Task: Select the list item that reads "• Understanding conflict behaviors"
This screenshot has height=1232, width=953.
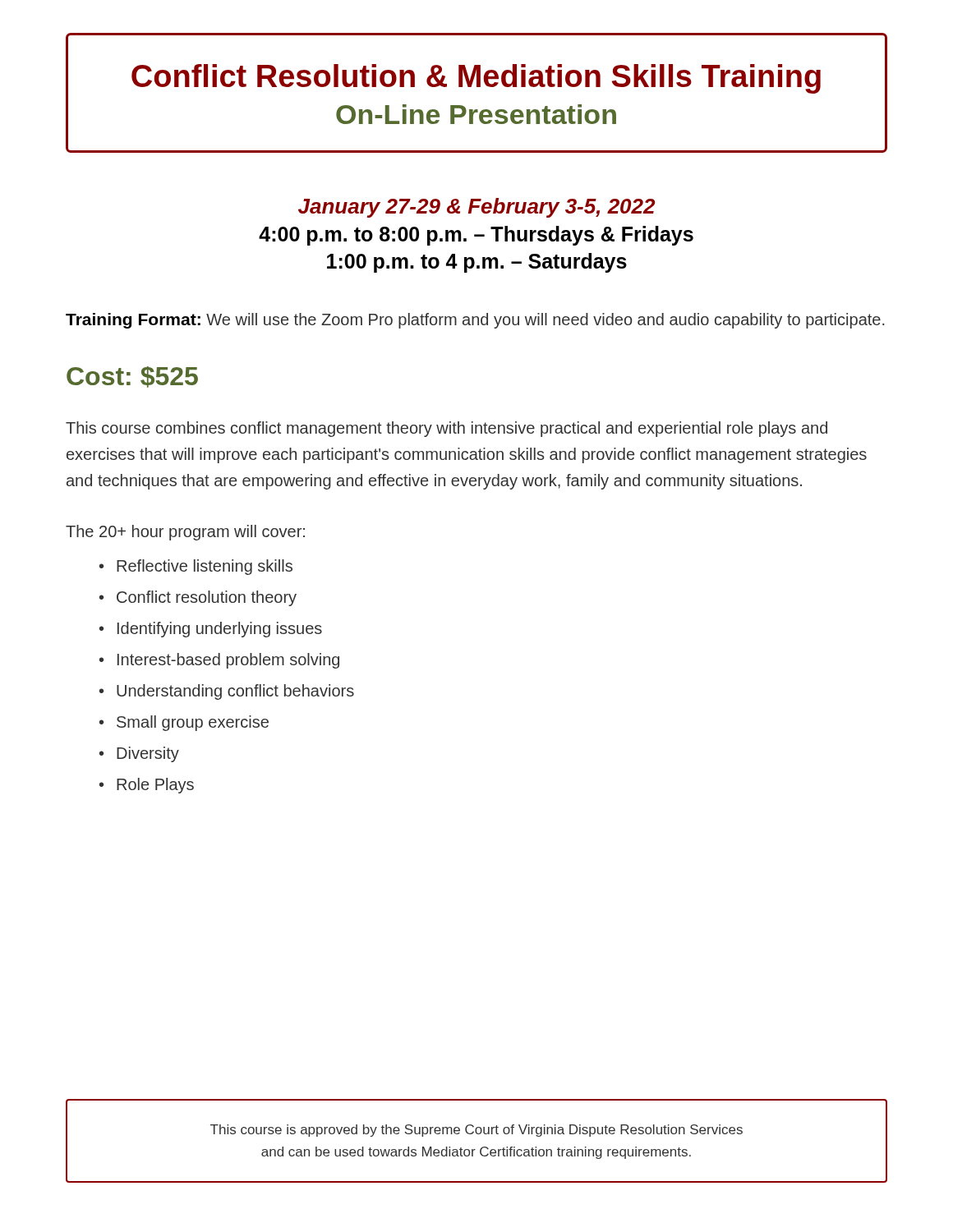Action: (x=226, y=691)
